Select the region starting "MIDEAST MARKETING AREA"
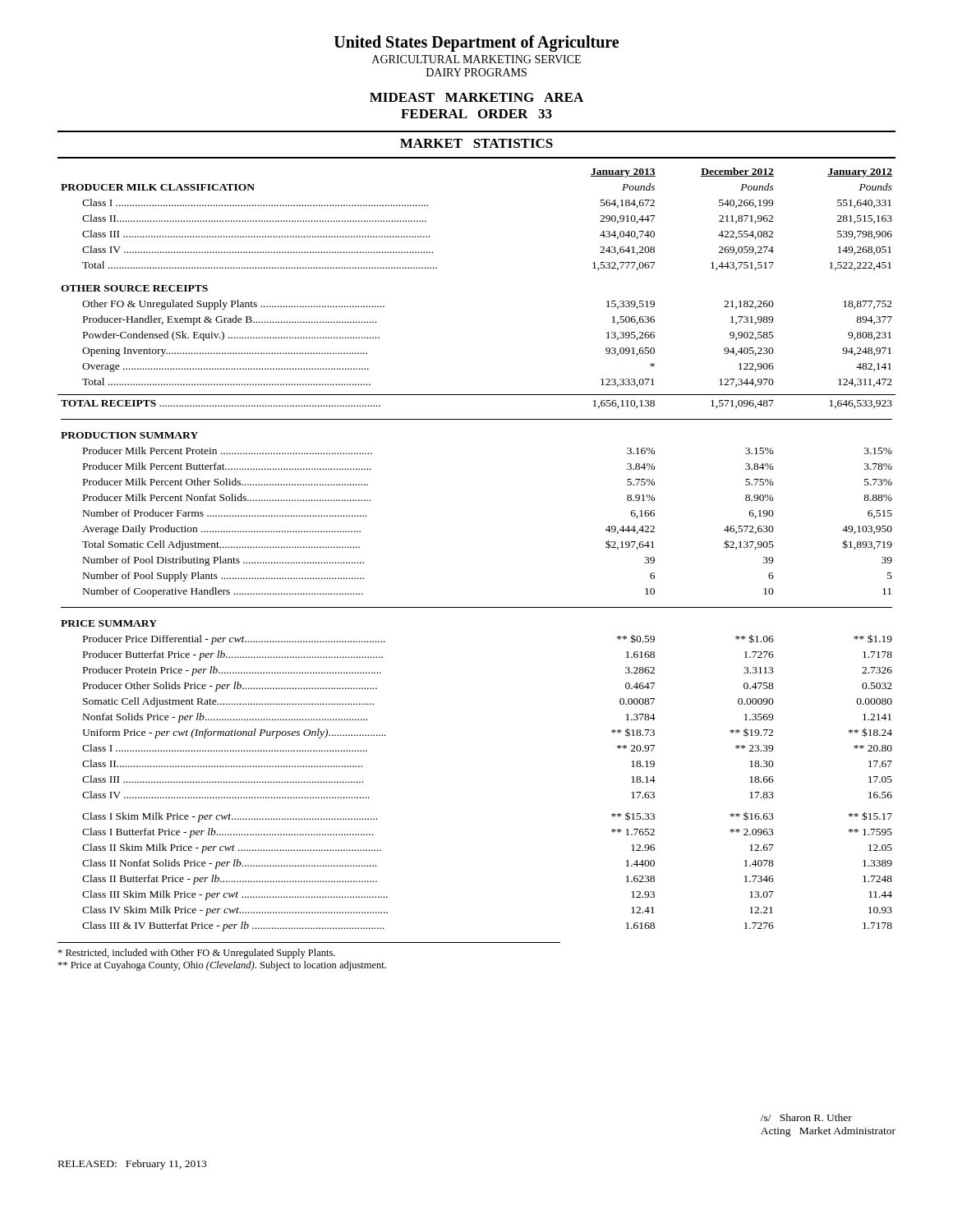953x1232 pixels. [476, 106]
